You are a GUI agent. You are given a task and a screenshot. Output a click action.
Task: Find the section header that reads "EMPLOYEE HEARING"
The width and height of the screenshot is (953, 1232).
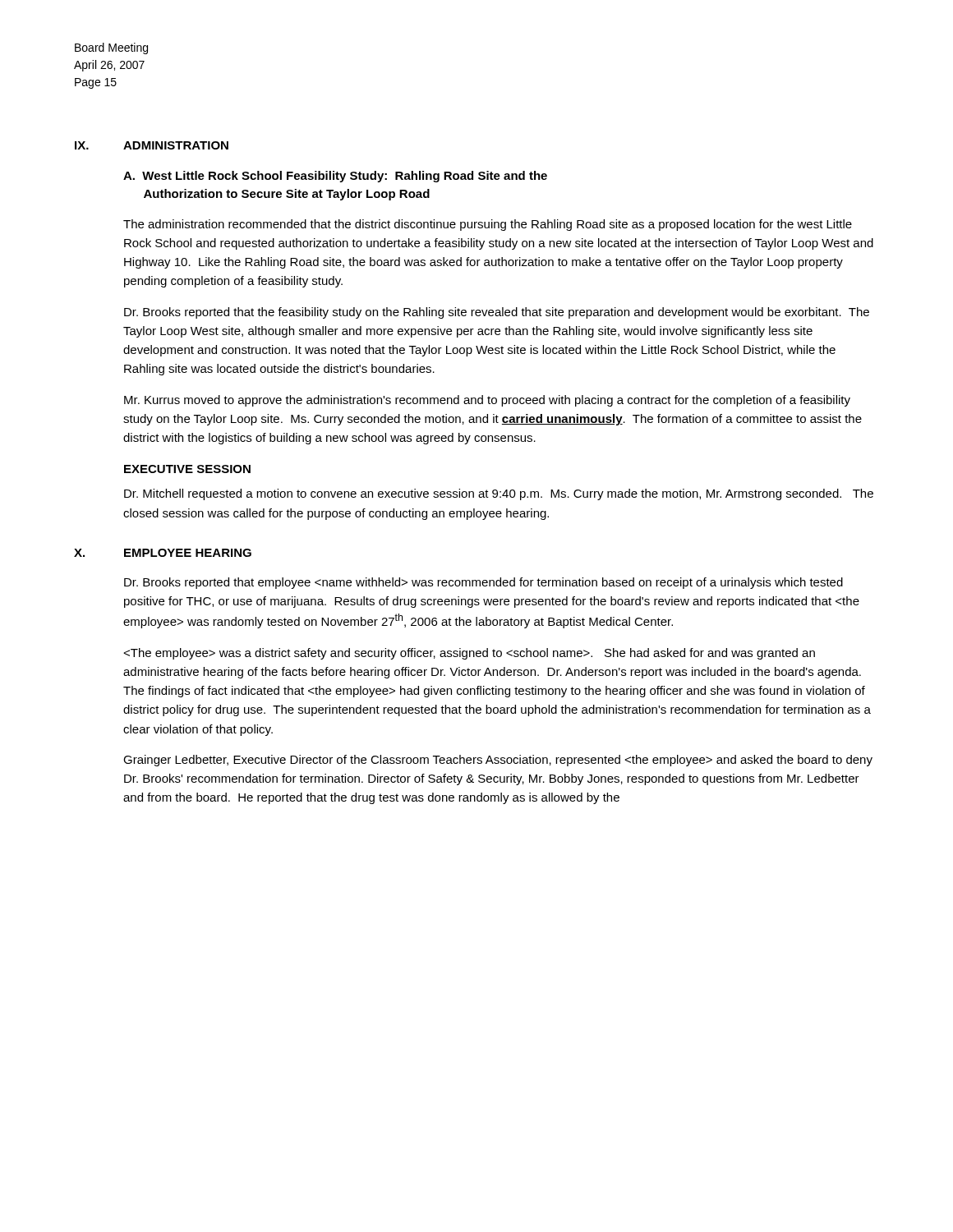tap(188, 552)
